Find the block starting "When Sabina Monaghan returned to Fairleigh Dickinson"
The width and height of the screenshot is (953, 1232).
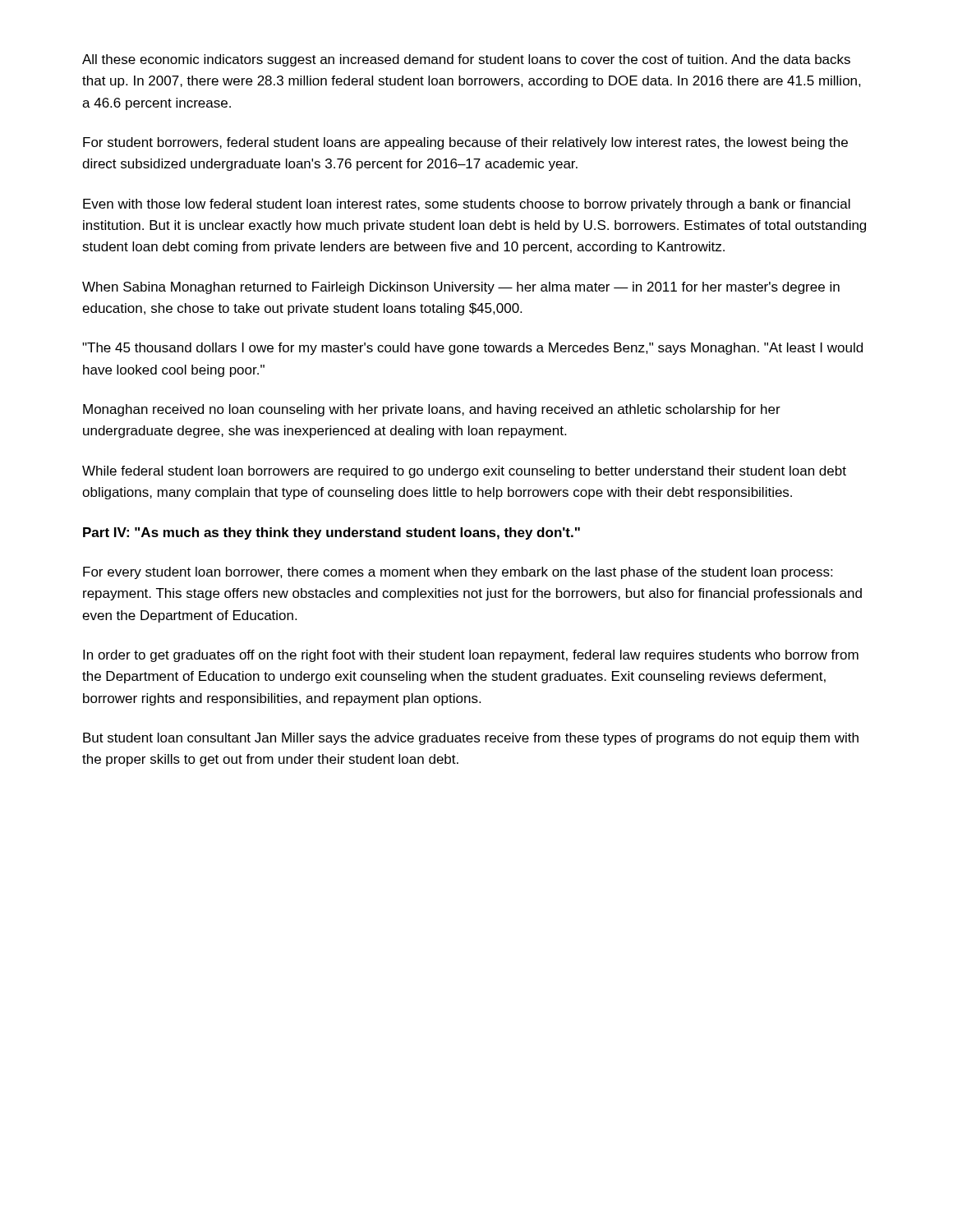point(461,298)
